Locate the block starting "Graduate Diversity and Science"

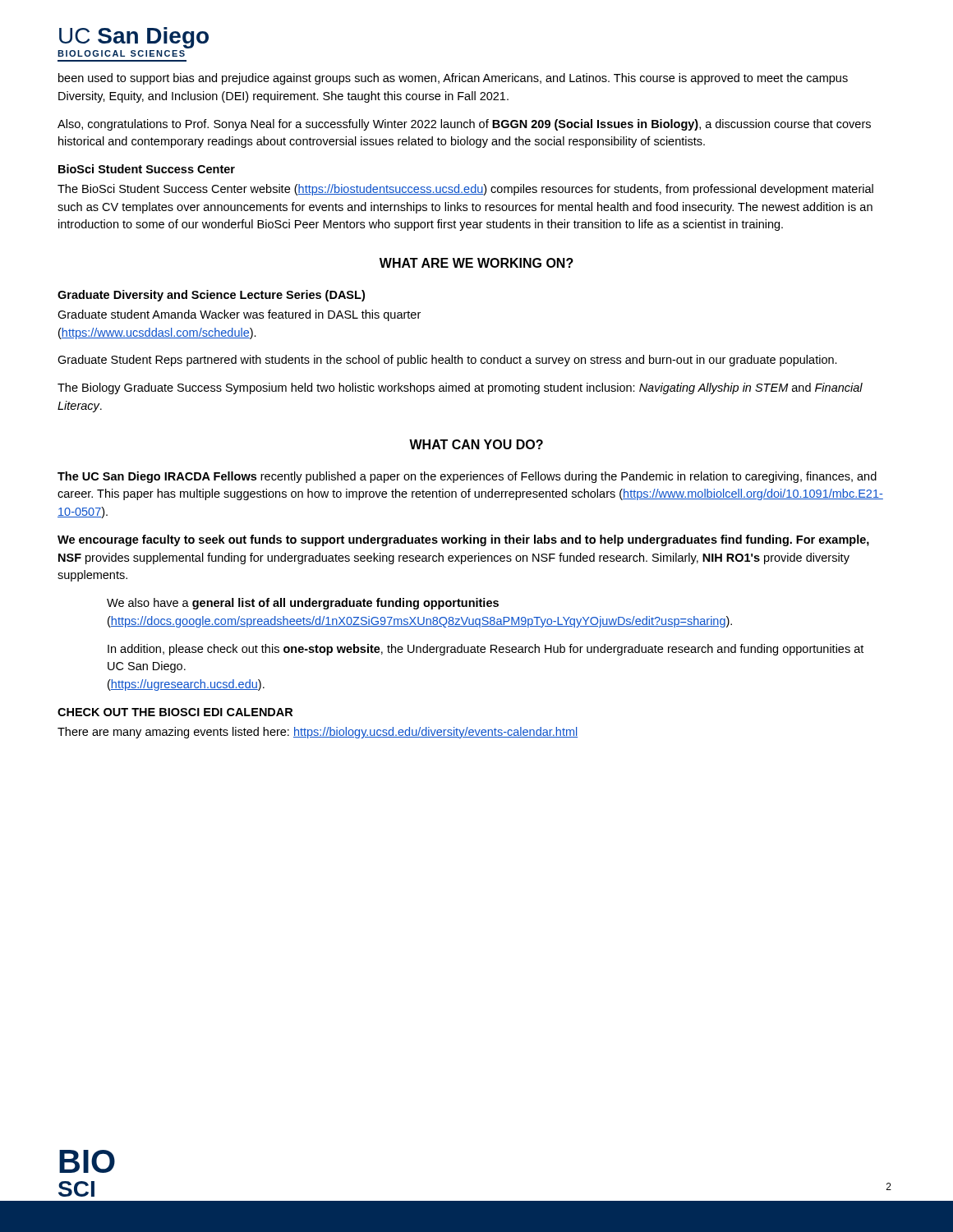[x=211, y=296]
